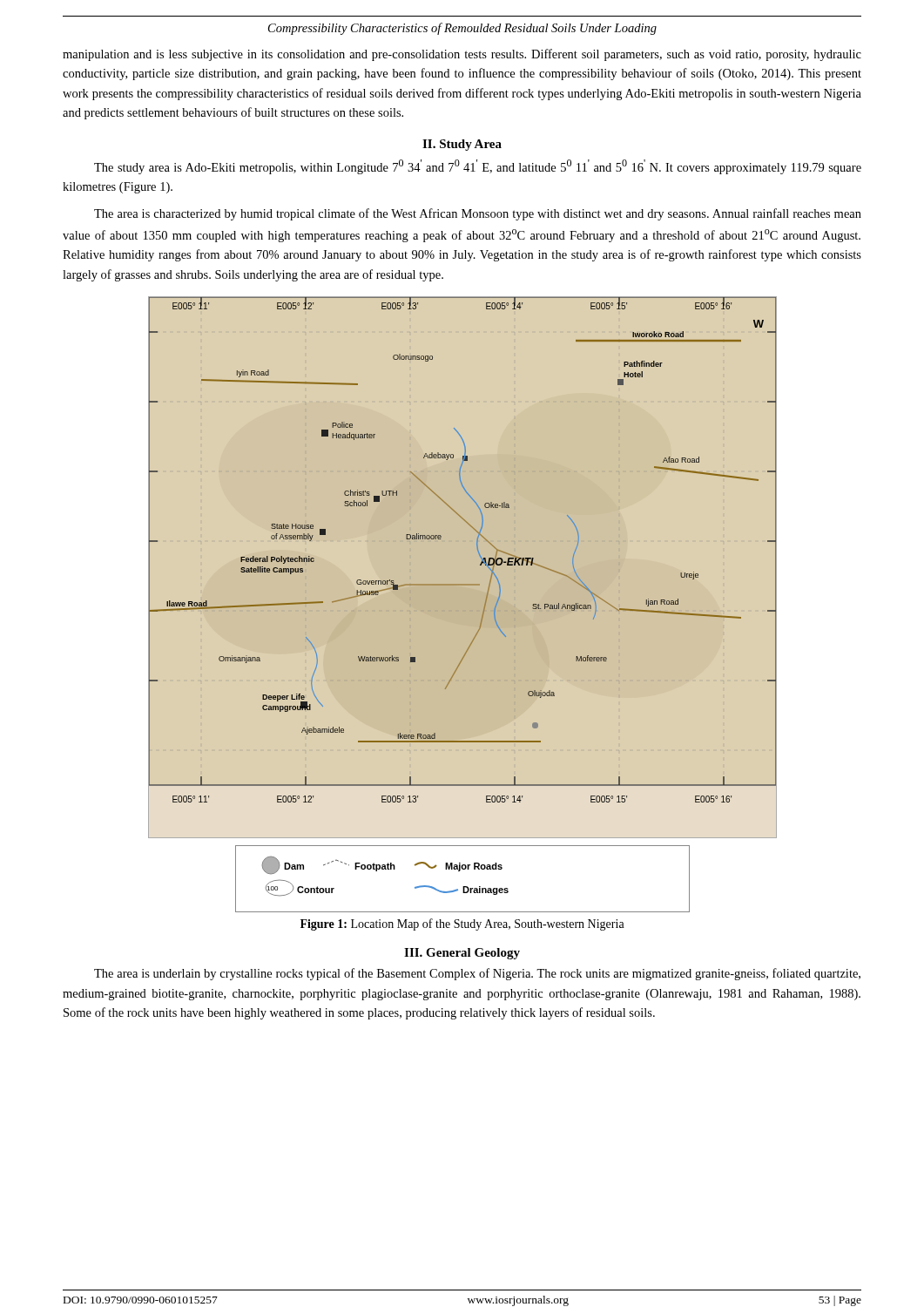The width and height of the screenshot is (924, 1307).
Task: Where is the passage that starts "manipulation and is less subjective"?
Action: click(x=462, y=83)
